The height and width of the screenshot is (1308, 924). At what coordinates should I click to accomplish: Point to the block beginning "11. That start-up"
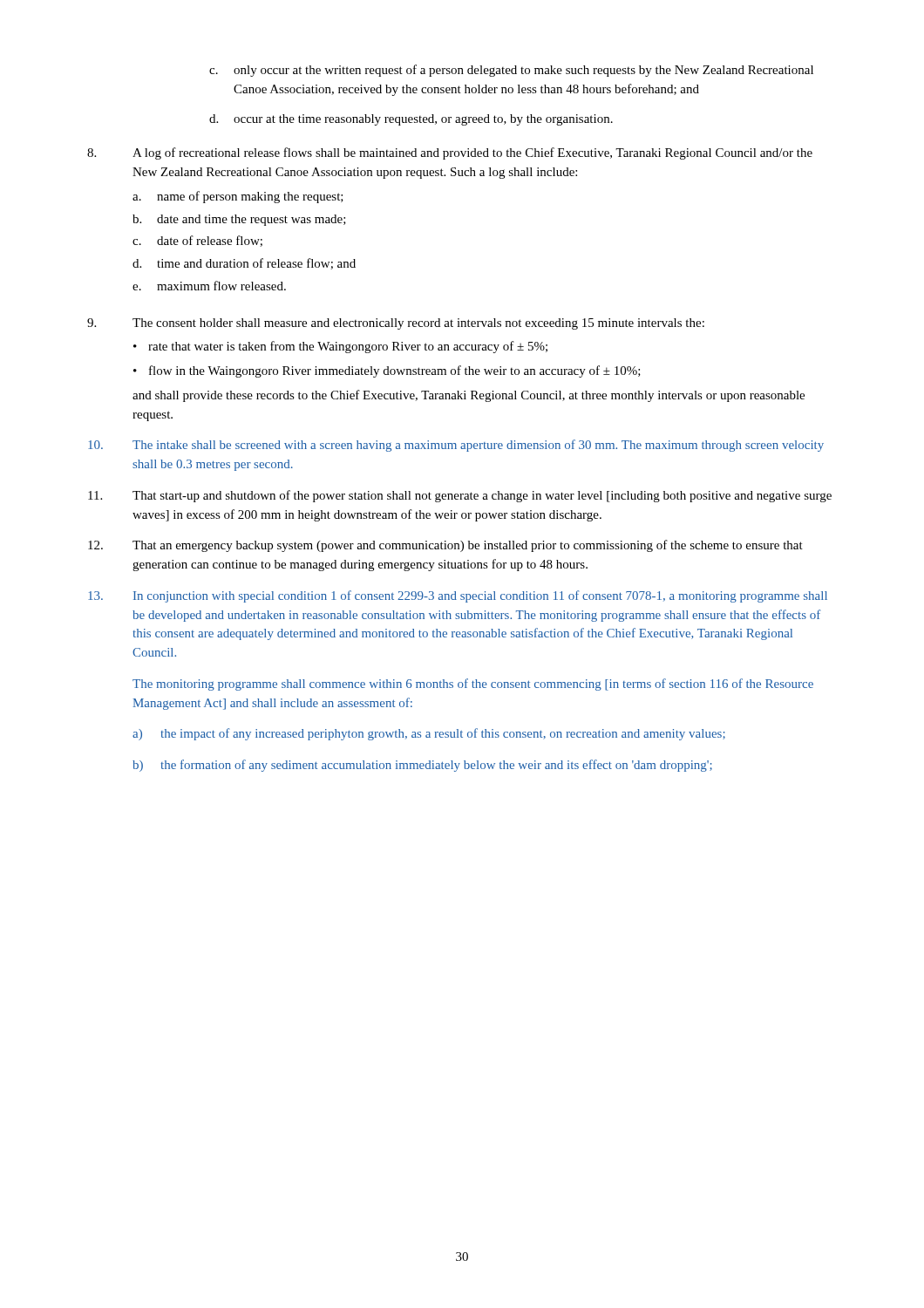[462, 505]
